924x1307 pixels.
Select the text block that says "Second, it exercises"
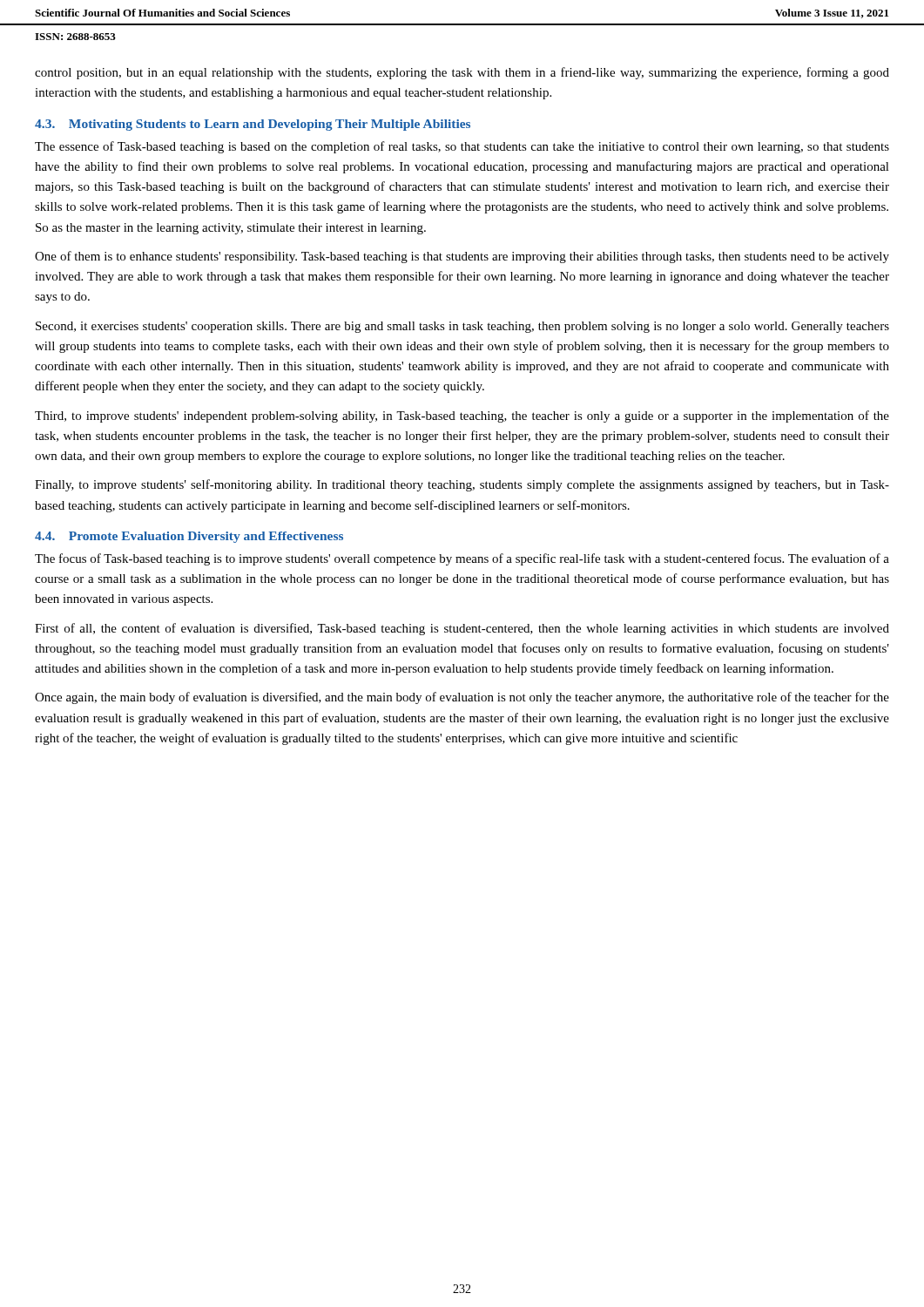[462, 356]
